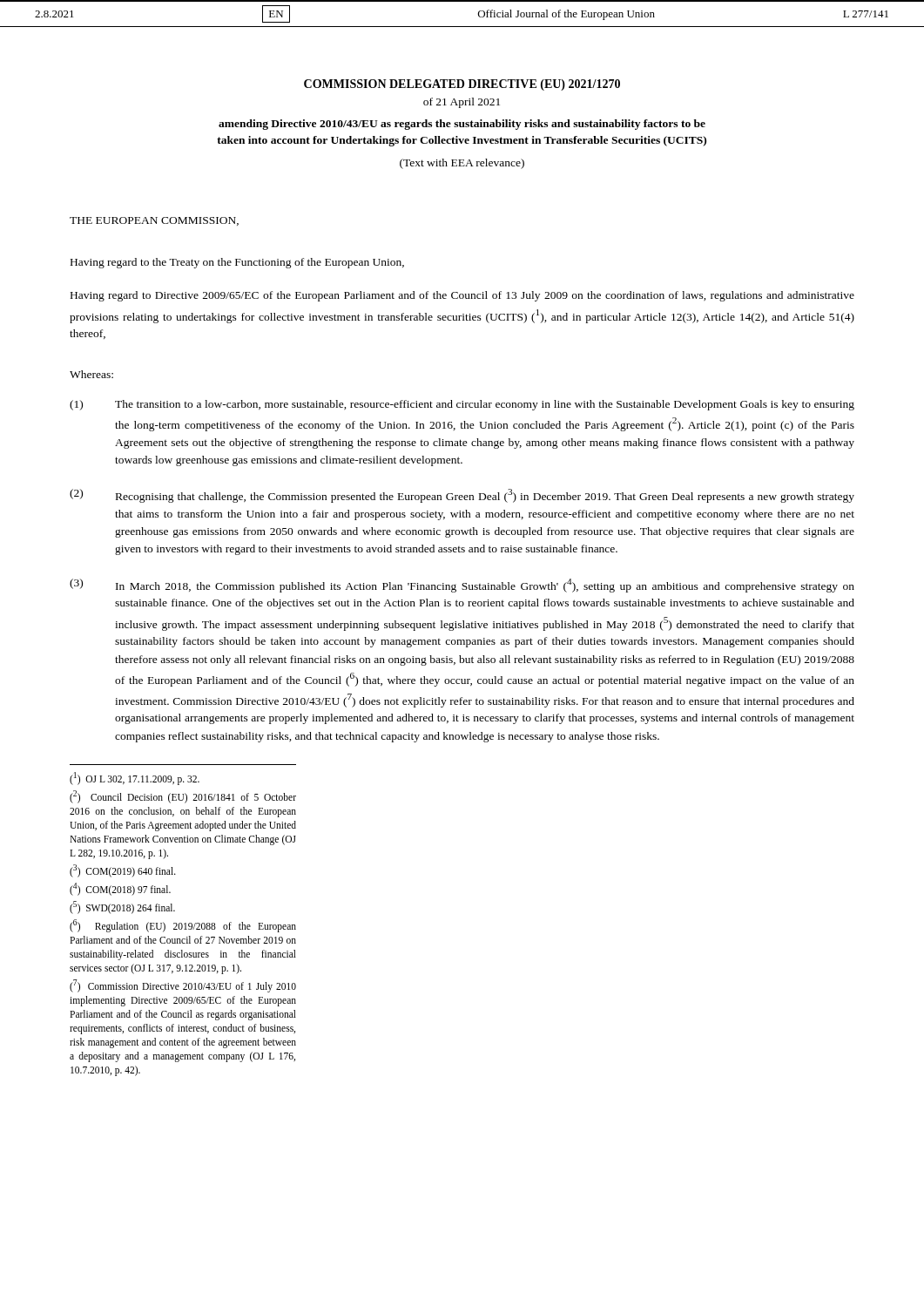The height and width of the screenshot is (1307, 924).
Task: Navigate to the text block starting "THE EUROPEAN COMMISSION,"
Action: click(x=154, y=220)
